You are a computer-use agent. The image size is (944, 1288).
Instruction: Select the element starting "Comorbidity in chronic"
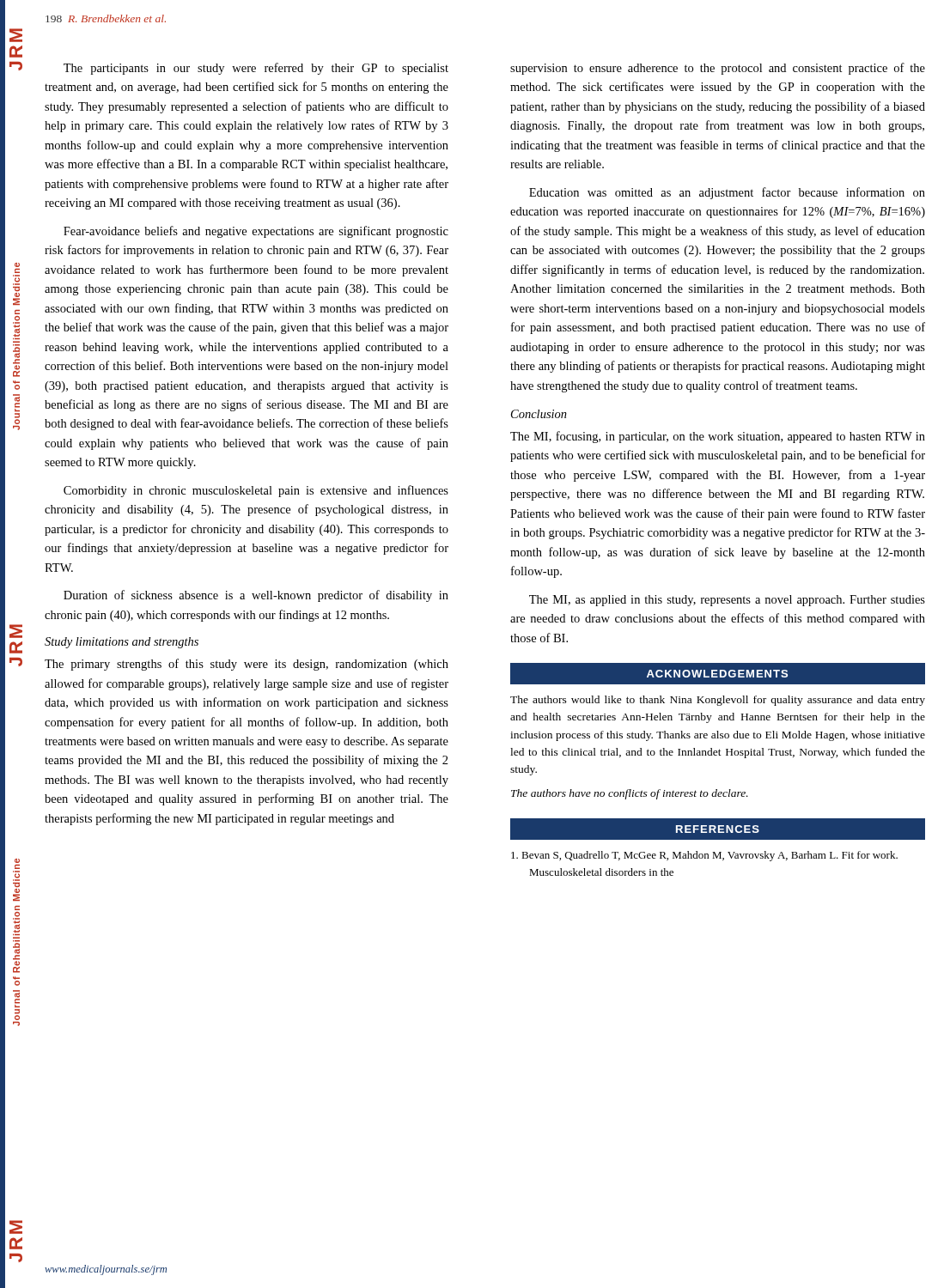tap(247, 529)
